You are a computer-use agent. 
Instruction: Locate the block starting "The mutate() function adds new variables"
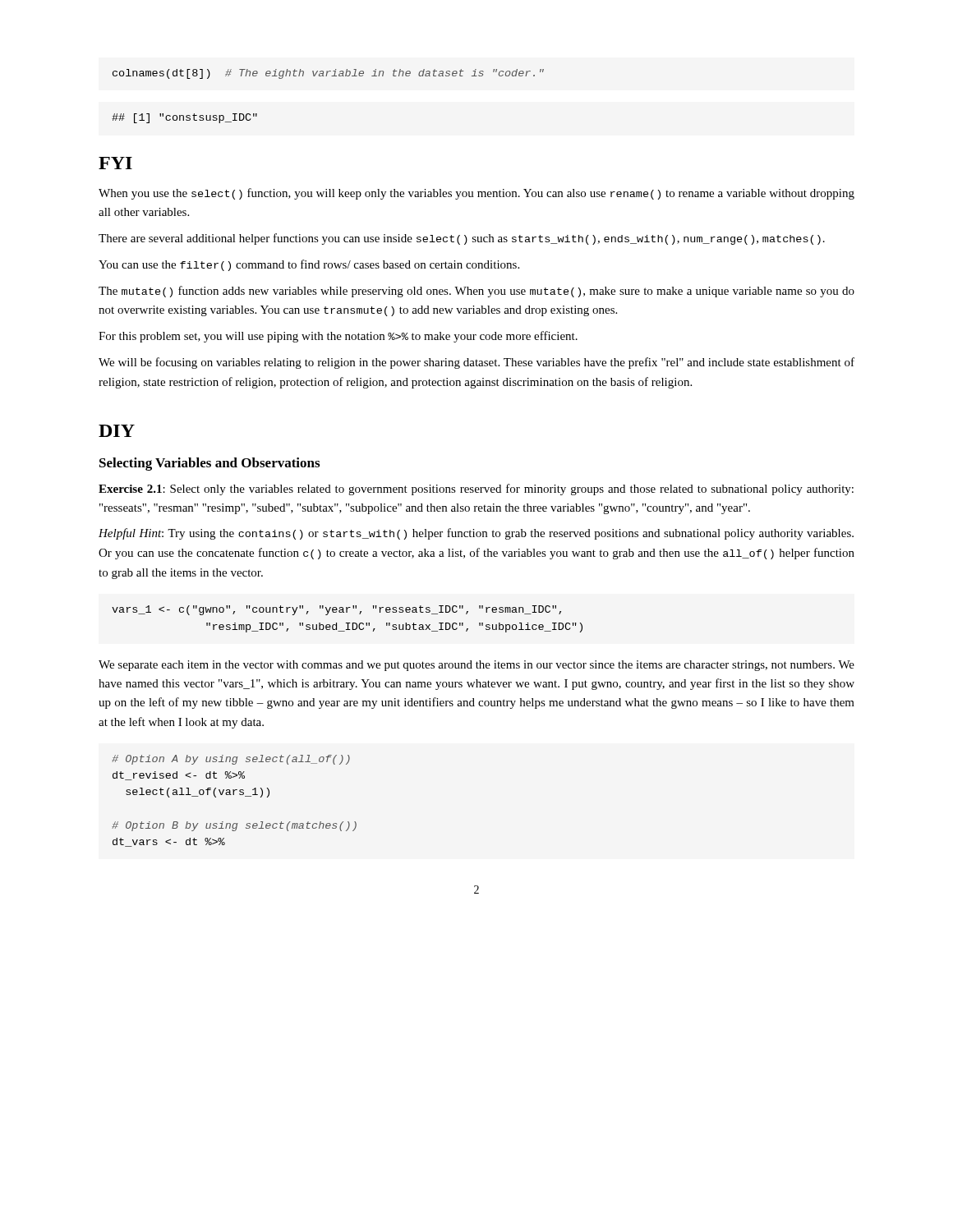pos(476,301)
